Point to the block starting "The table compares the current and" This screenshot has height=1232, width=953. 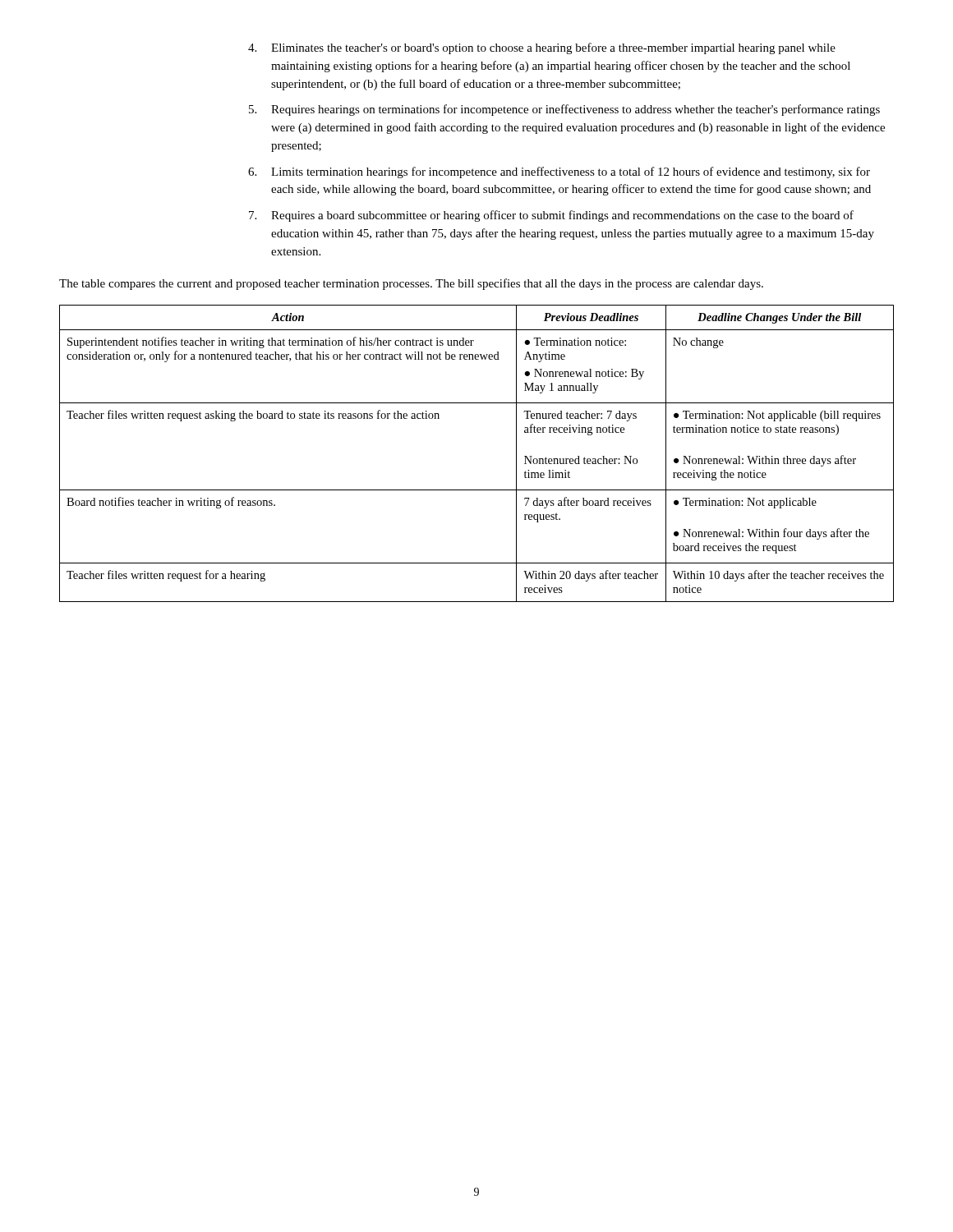pos(412,284)
